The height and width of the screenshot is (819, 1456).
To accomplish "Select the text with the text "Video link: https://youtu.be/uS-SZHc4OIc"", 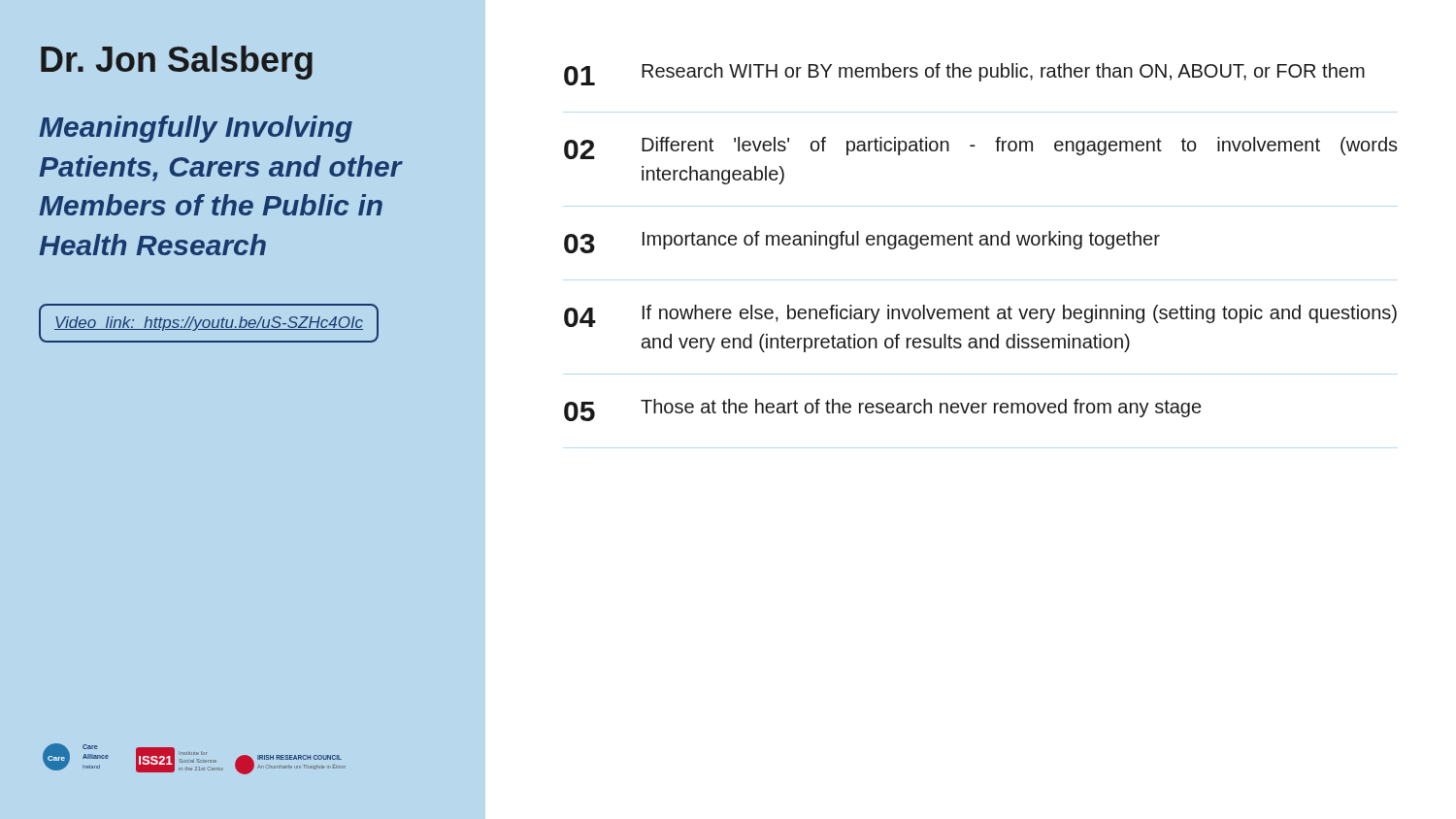I will (209, 323).
